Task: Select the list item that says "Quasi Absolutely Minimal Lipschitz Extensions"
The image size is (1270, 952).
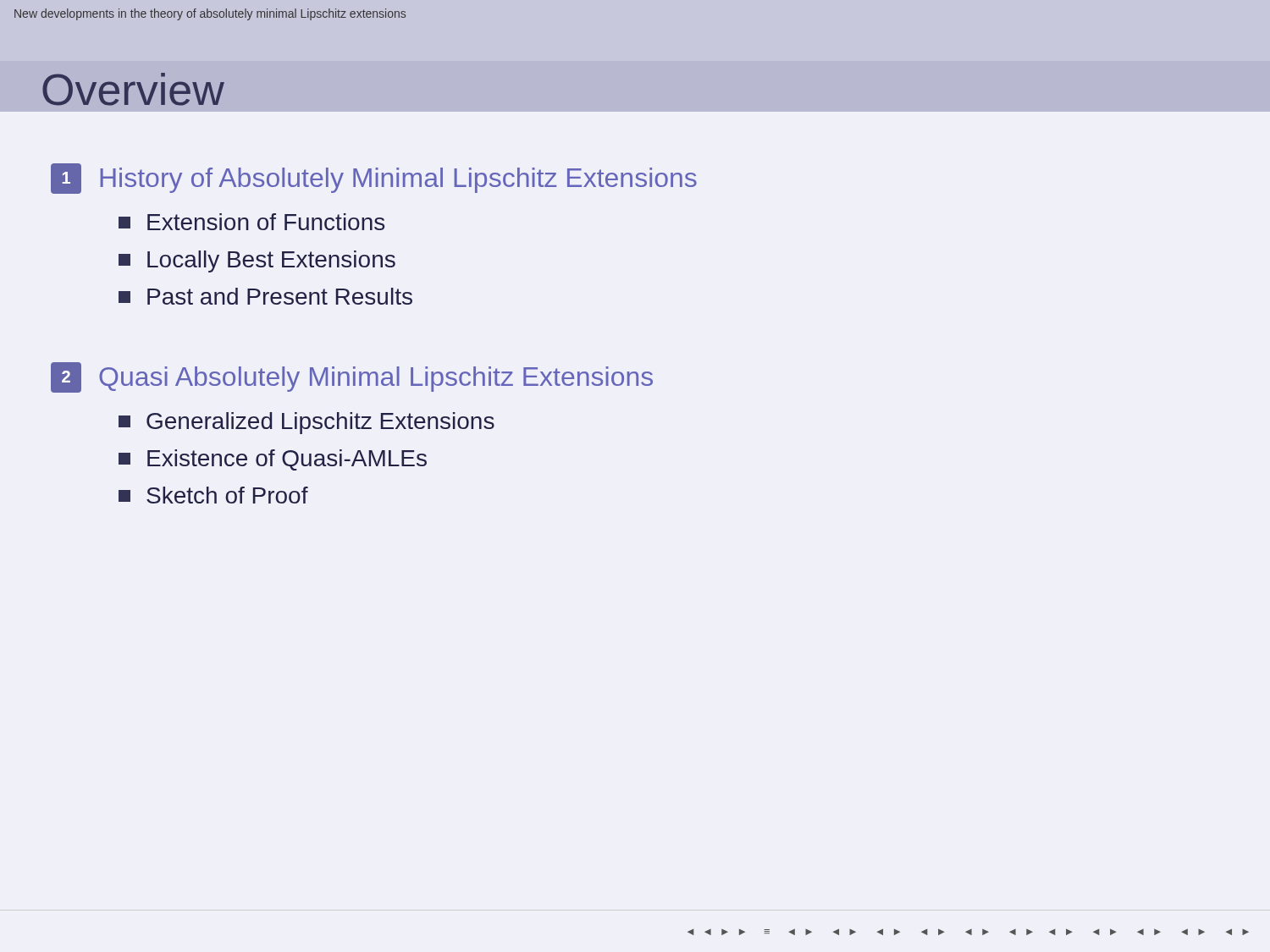Action: click(x=376, y=377)
